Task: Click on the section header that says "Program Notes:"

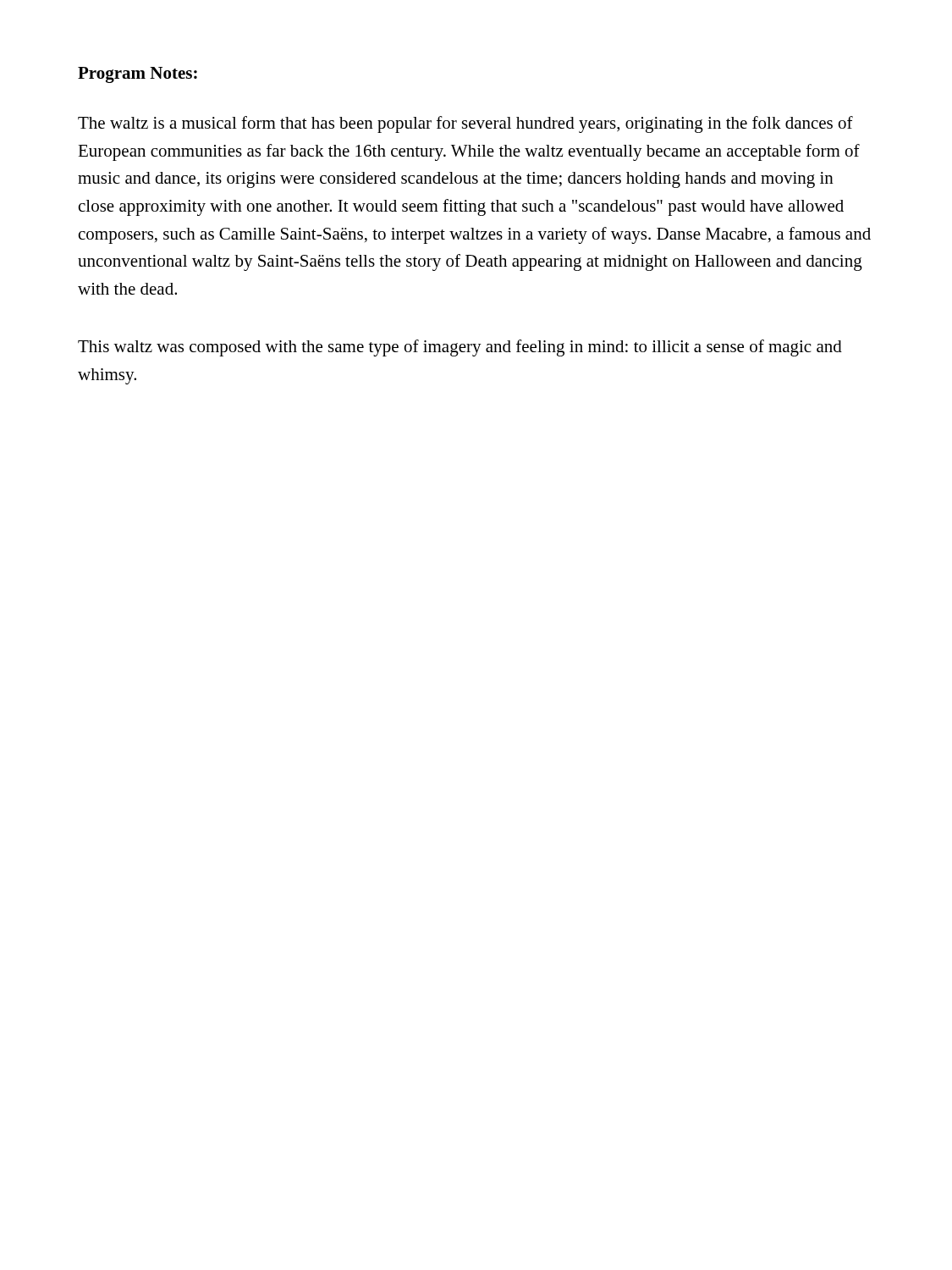Action: pyautogui.click(x=138, y=73)
